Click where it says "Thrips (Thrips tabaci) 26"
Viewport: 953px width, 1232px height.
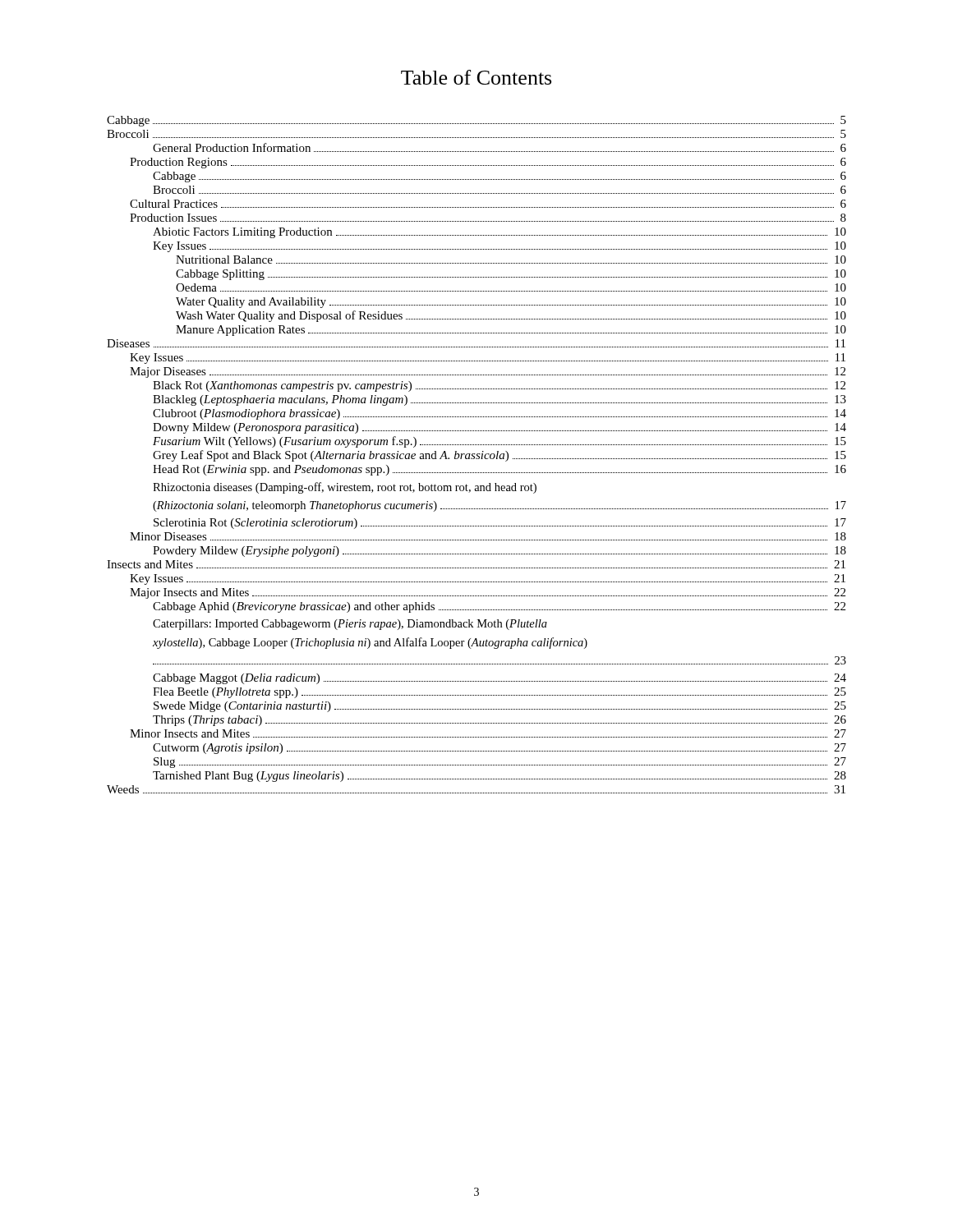476,720
